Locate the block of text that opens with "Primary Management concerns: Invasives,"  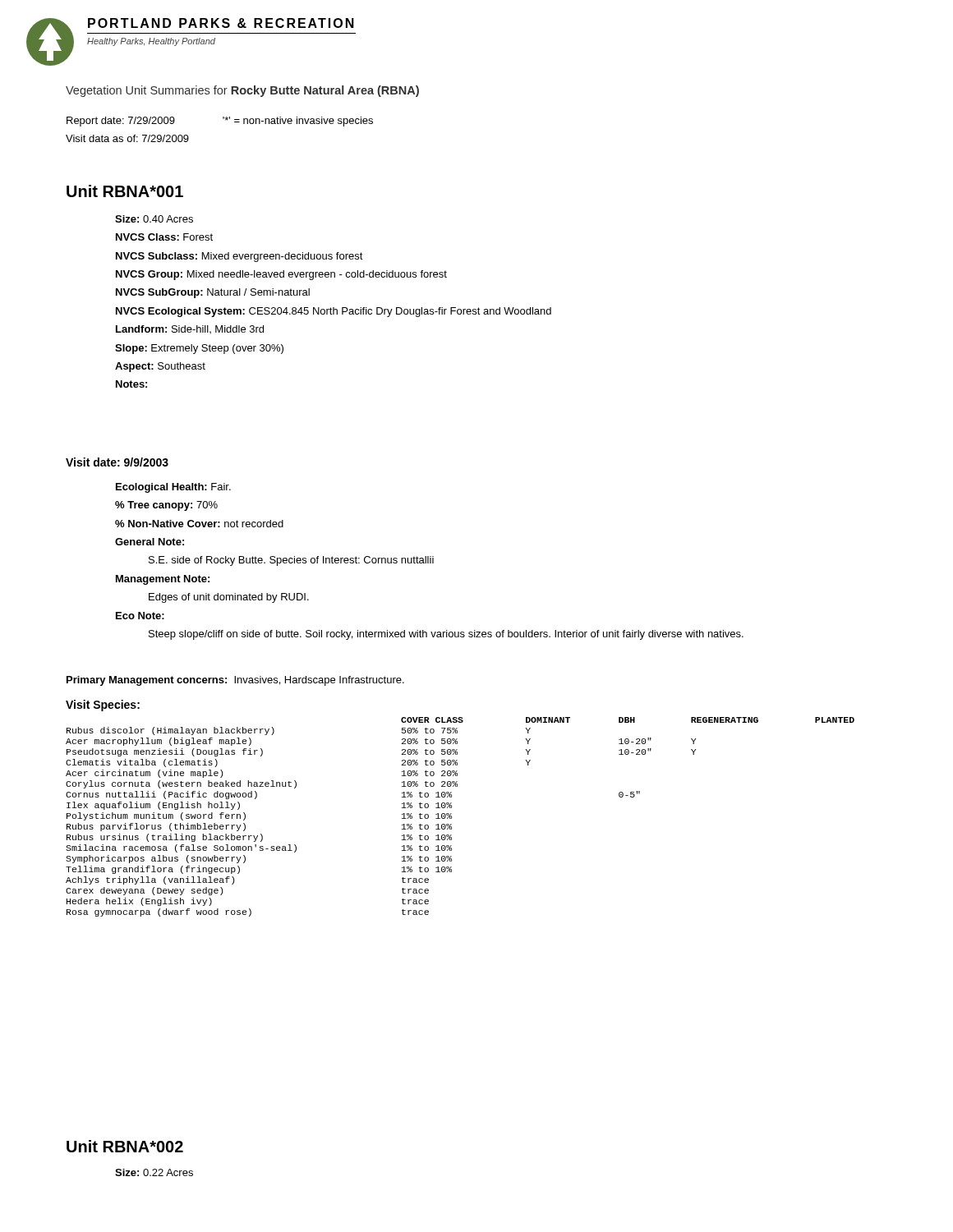(x=235, y=680)
